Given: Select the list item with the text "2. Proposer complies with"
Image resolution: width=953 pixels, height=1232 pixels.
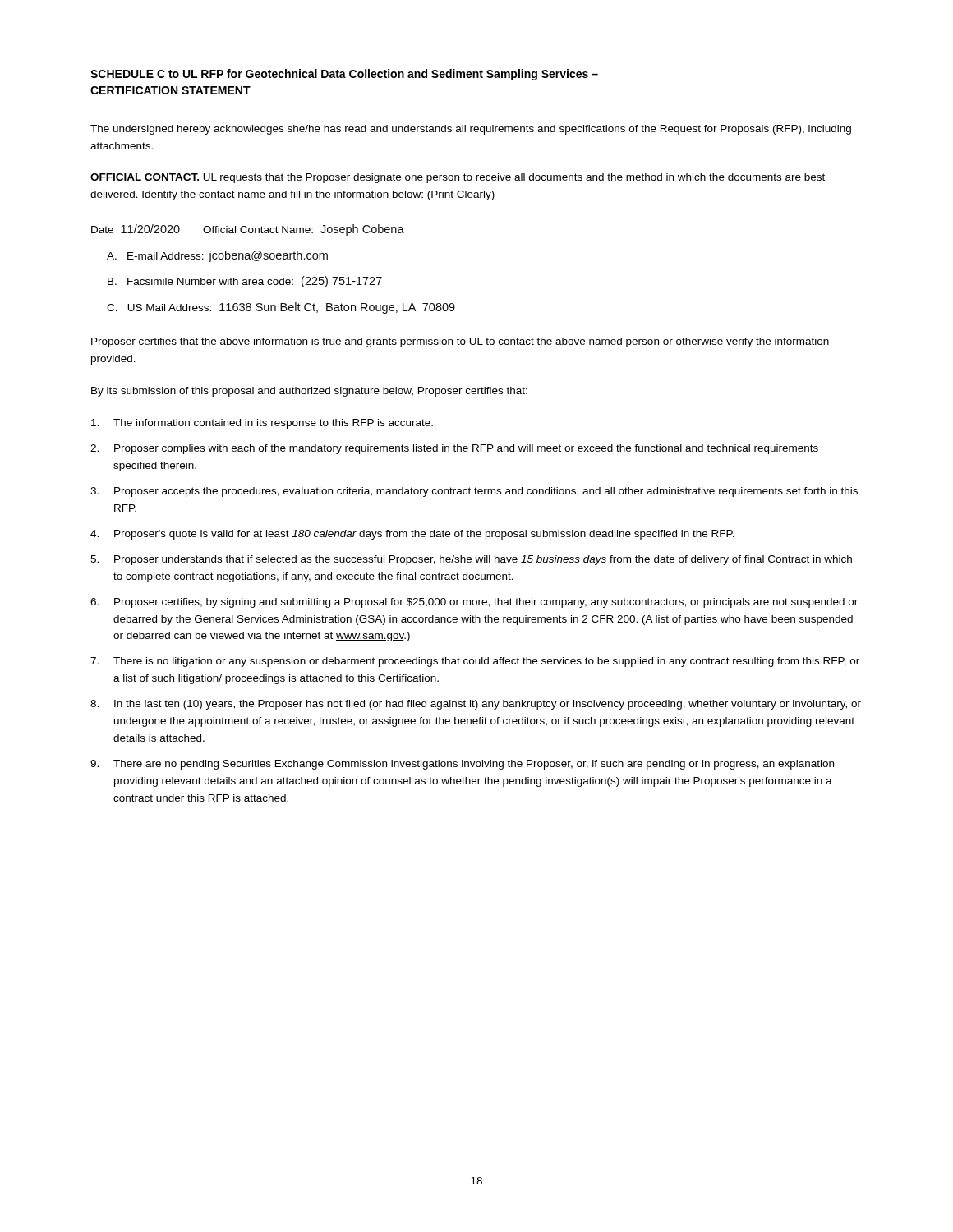Looking at the screenshot, I should click(476, 458).
